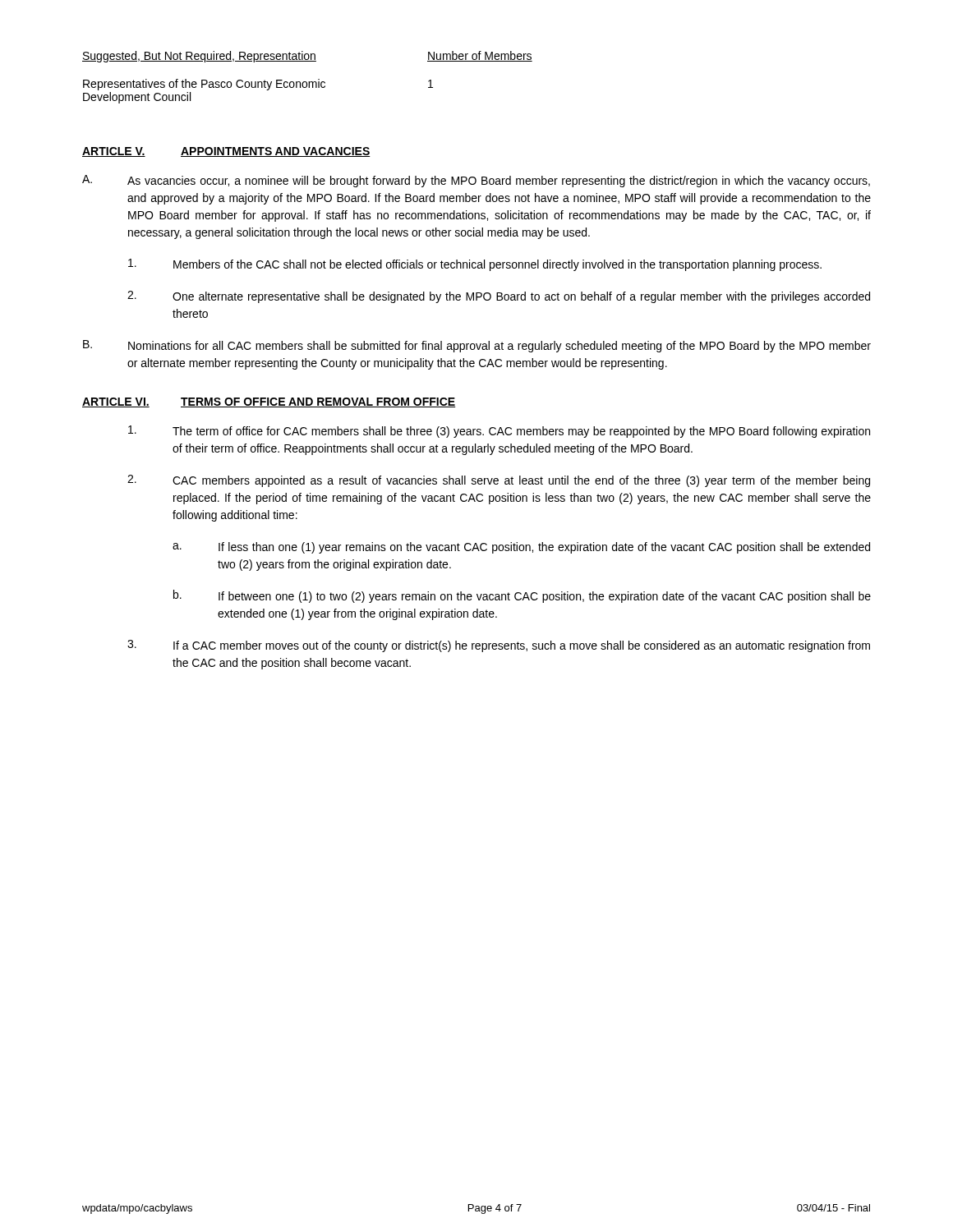Click on the region starting "A. As vacancies occur, a nominee"

pyautogui.click(x=476, y=207)
